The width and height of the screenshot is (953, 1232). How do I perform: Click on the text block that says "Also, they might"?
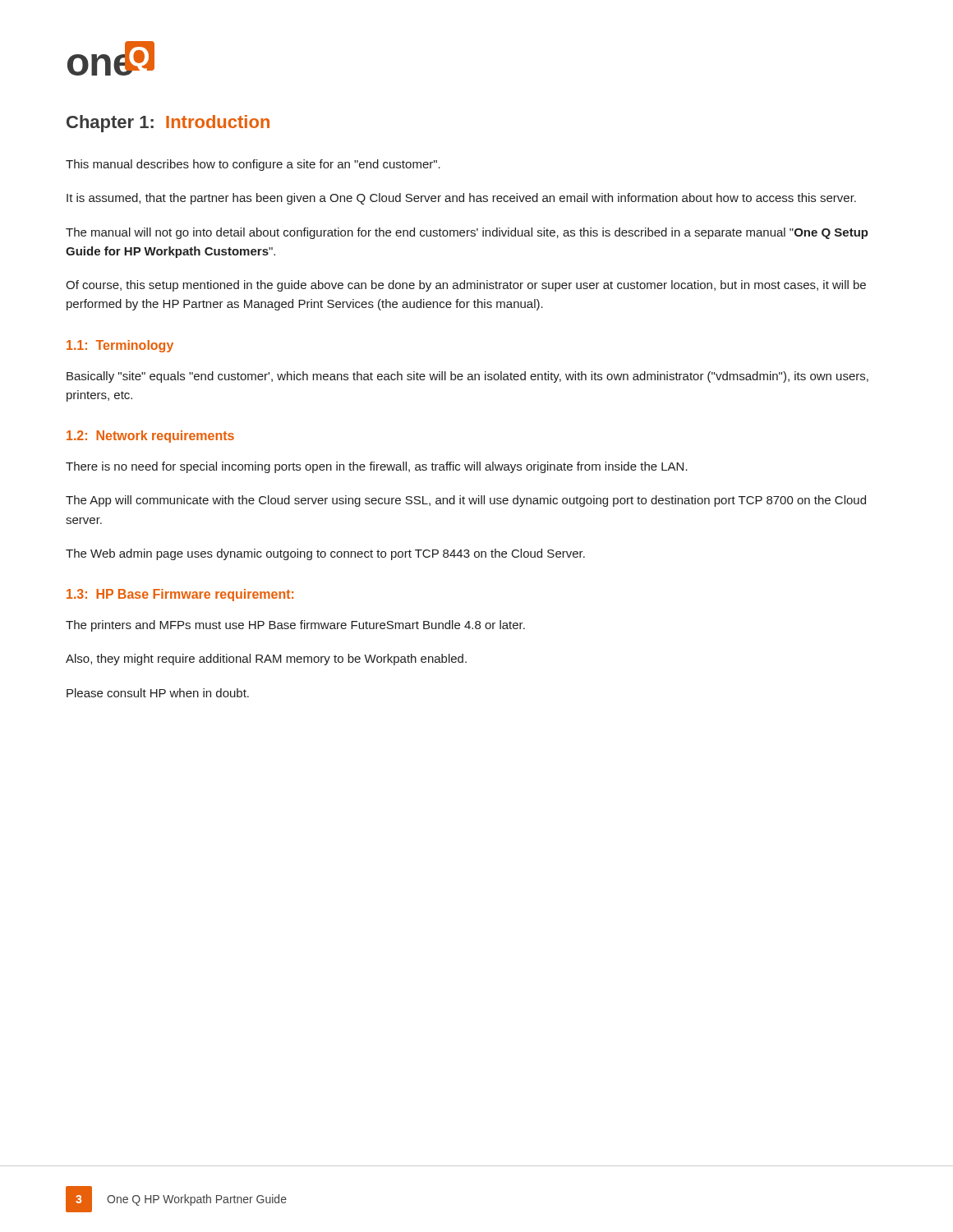(x=267, y=659)
